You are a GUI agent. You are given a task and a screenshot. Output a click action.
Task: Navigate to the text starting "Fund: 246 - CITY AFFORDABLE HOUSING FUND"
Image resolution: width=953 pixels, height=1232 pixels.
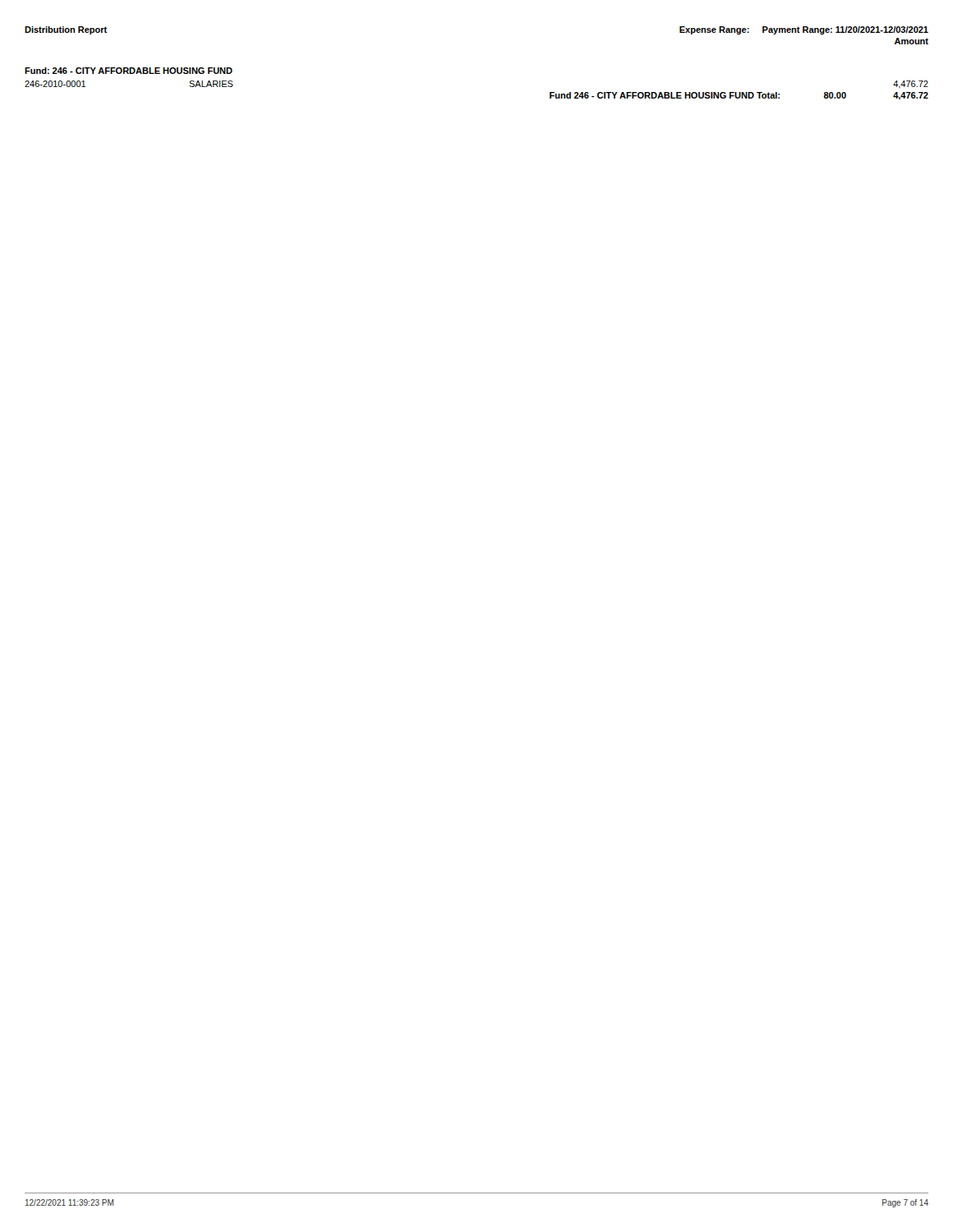coord(129,71)
